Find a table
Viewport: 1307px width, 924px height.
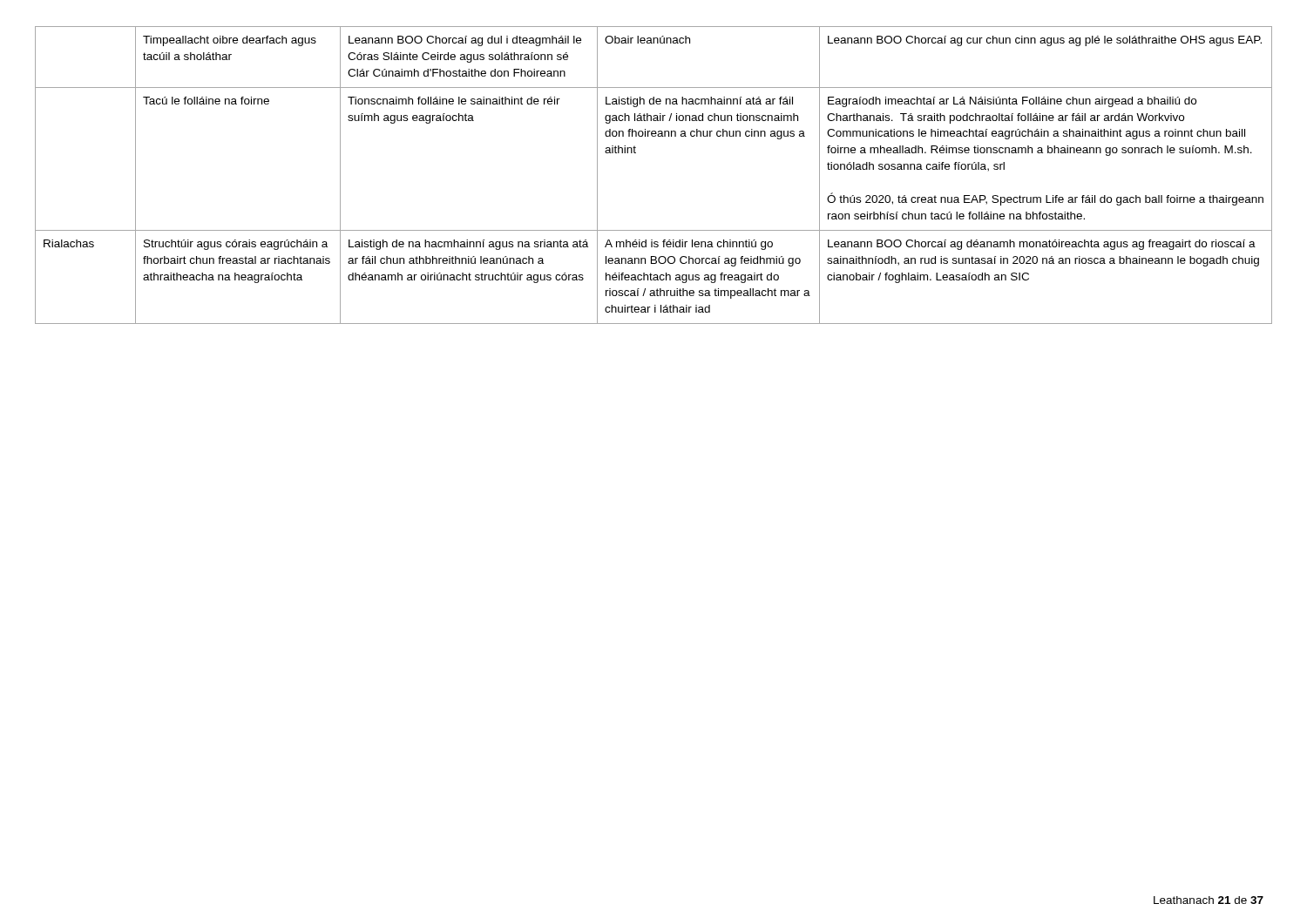tap(654, 175)
